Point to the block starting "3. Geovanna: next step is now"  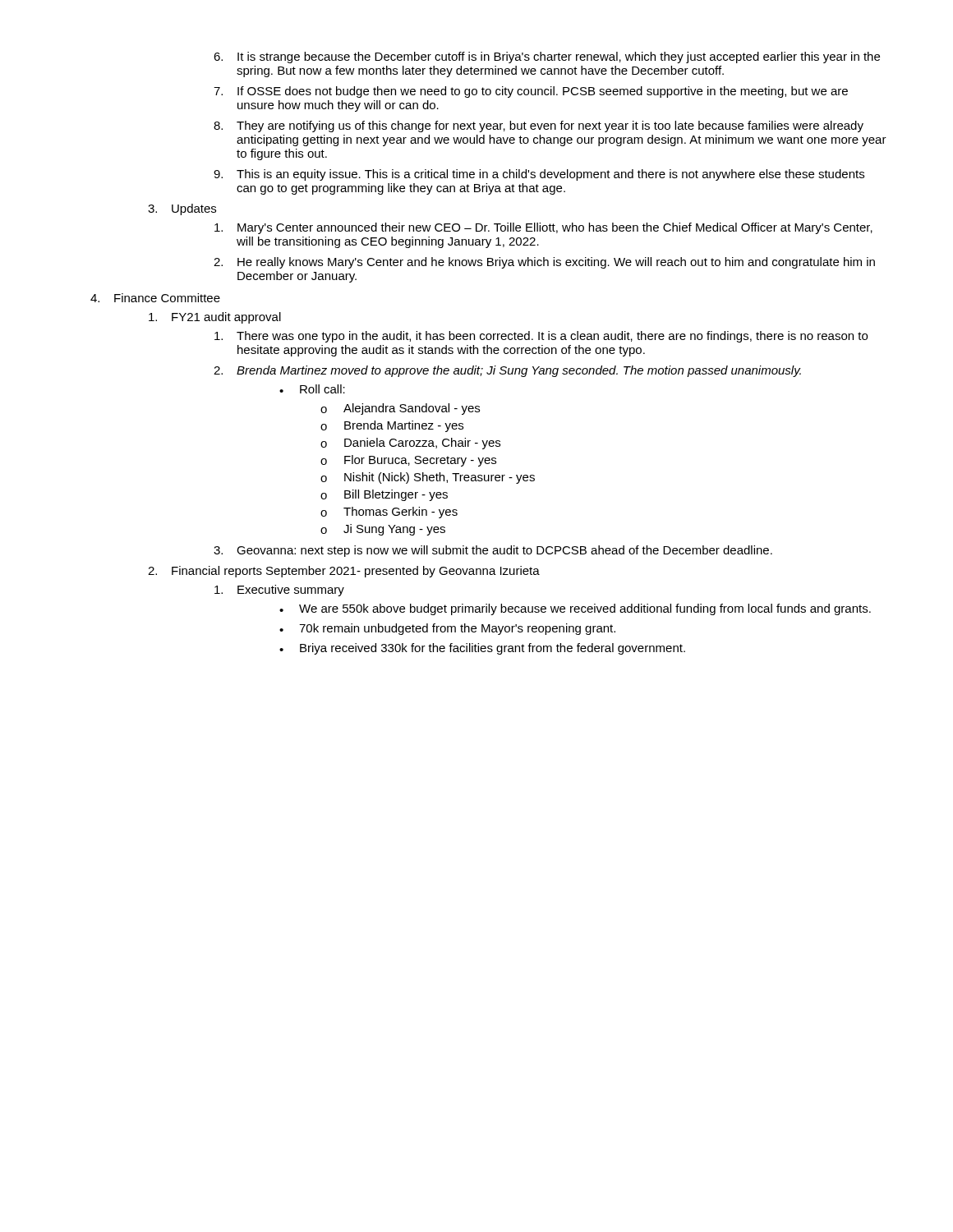pos(550,550)
